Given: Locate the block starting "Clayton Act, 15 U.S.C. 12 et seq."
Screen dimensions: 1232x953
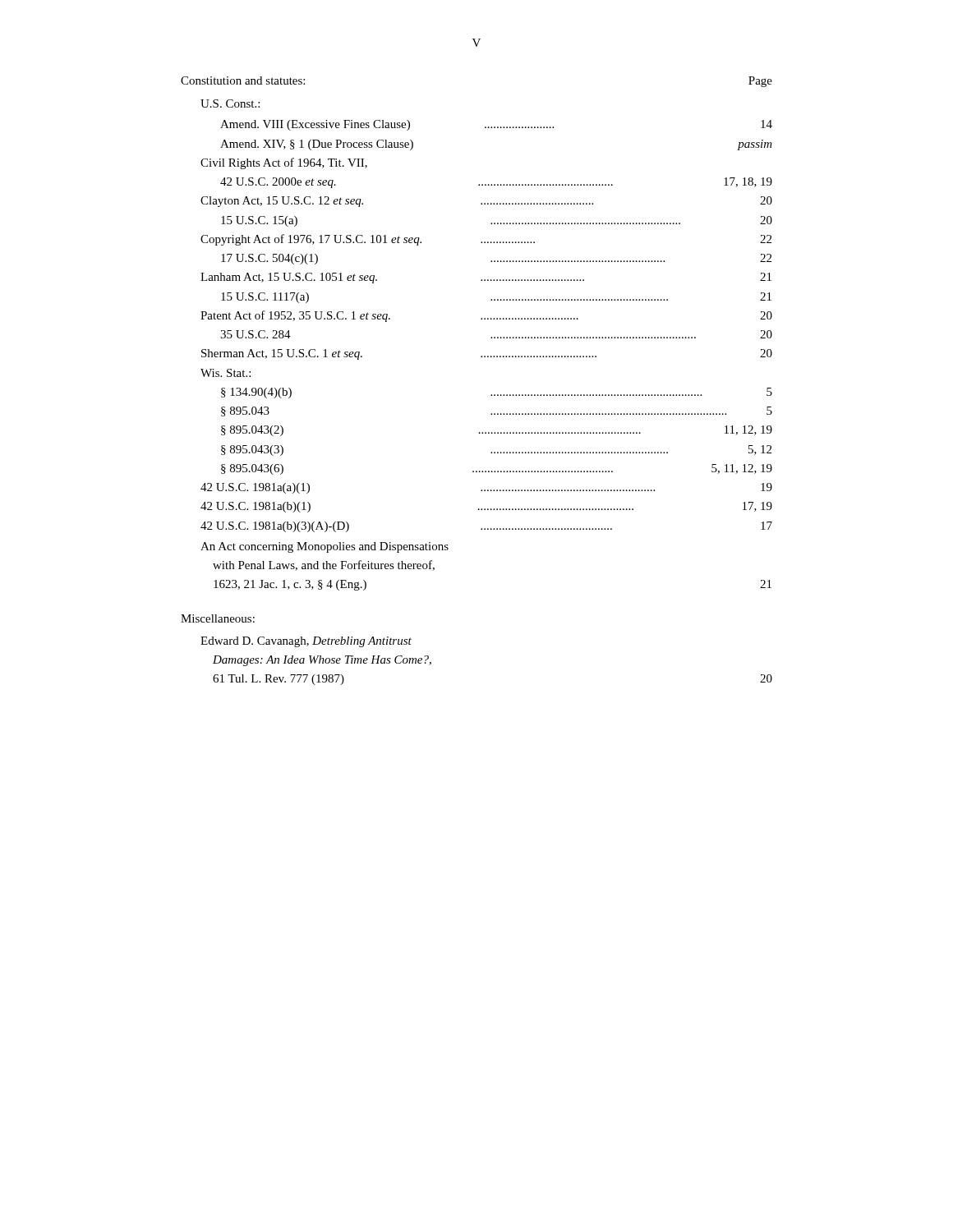Looking at the screenshot, I should coord(486,201).
